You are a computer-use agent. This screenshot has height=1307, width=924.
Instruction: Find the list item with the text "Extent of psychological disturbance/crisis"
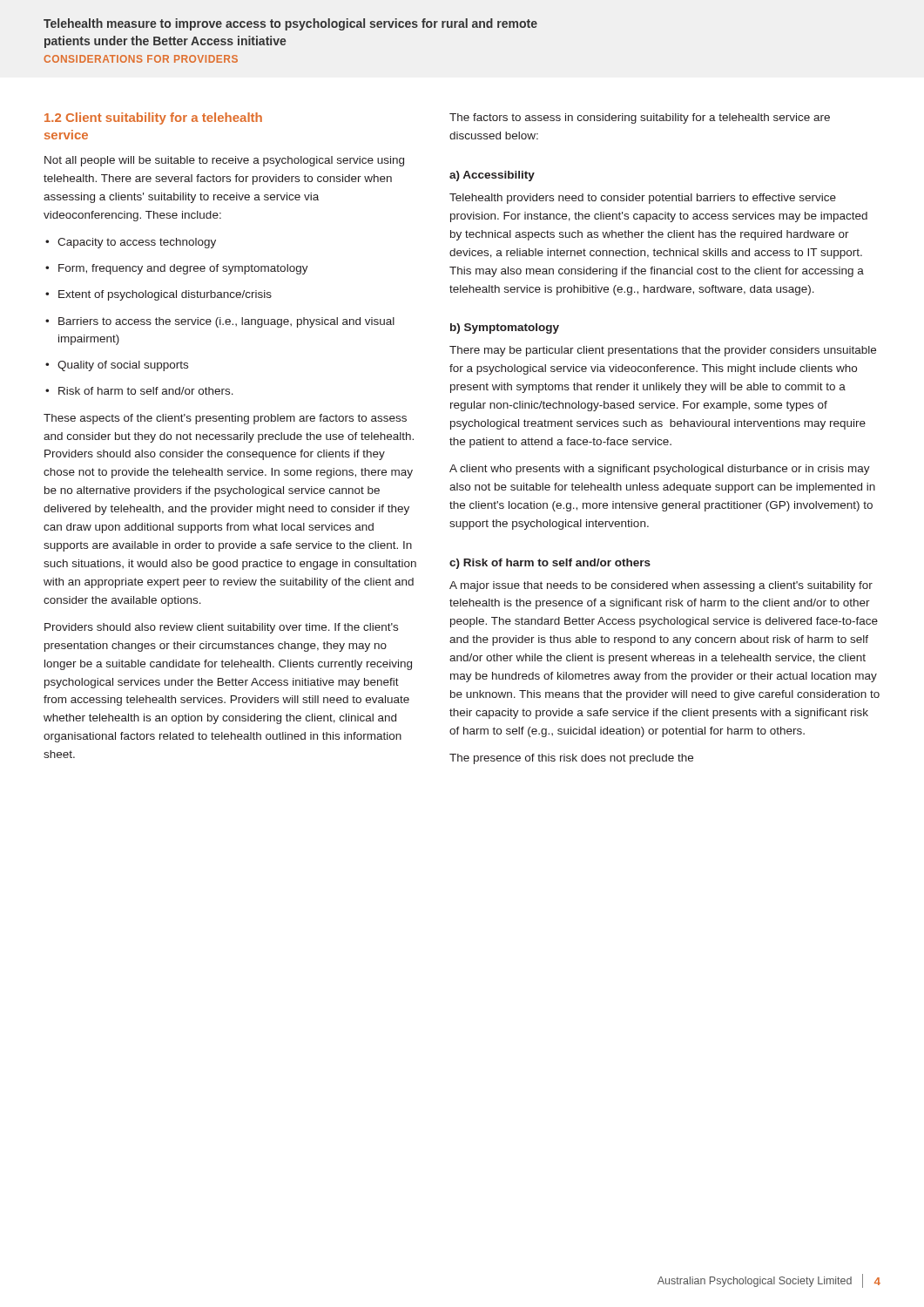231,295
